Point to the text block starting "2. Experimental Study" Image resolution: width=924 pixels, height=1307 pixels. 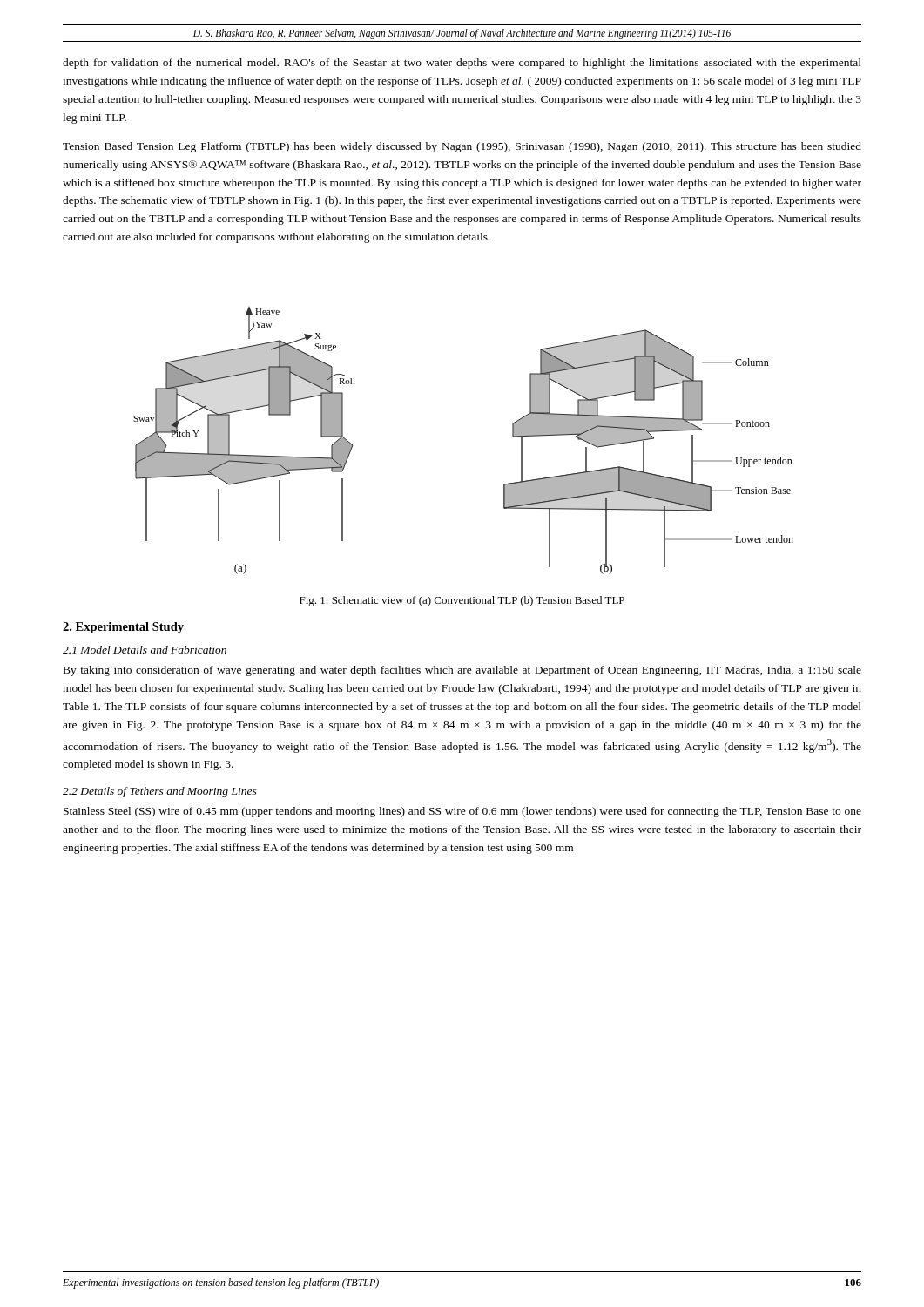[123, 627]
